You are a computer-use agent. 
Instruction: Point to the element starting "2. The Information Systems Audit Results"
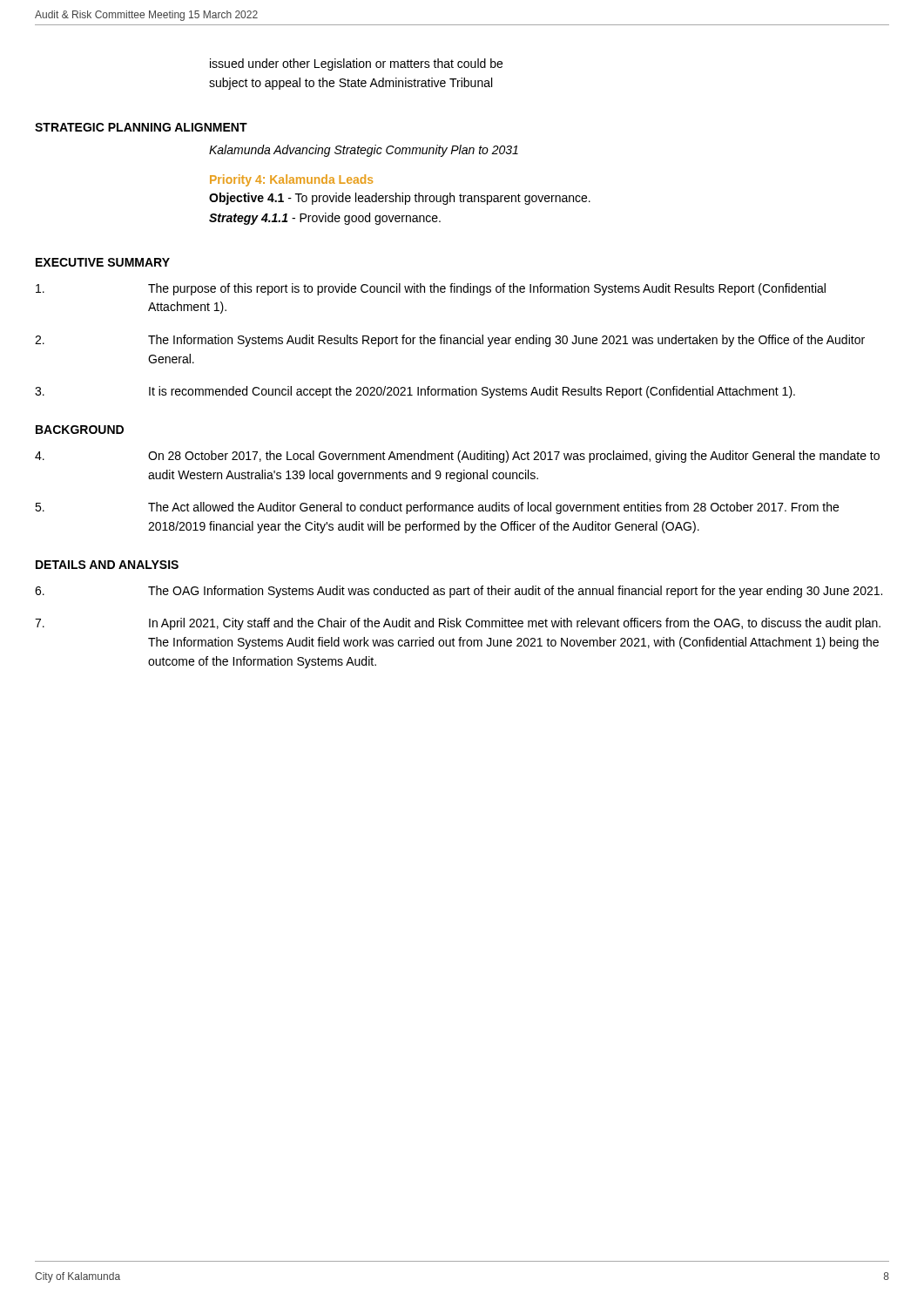click(462, 350)
